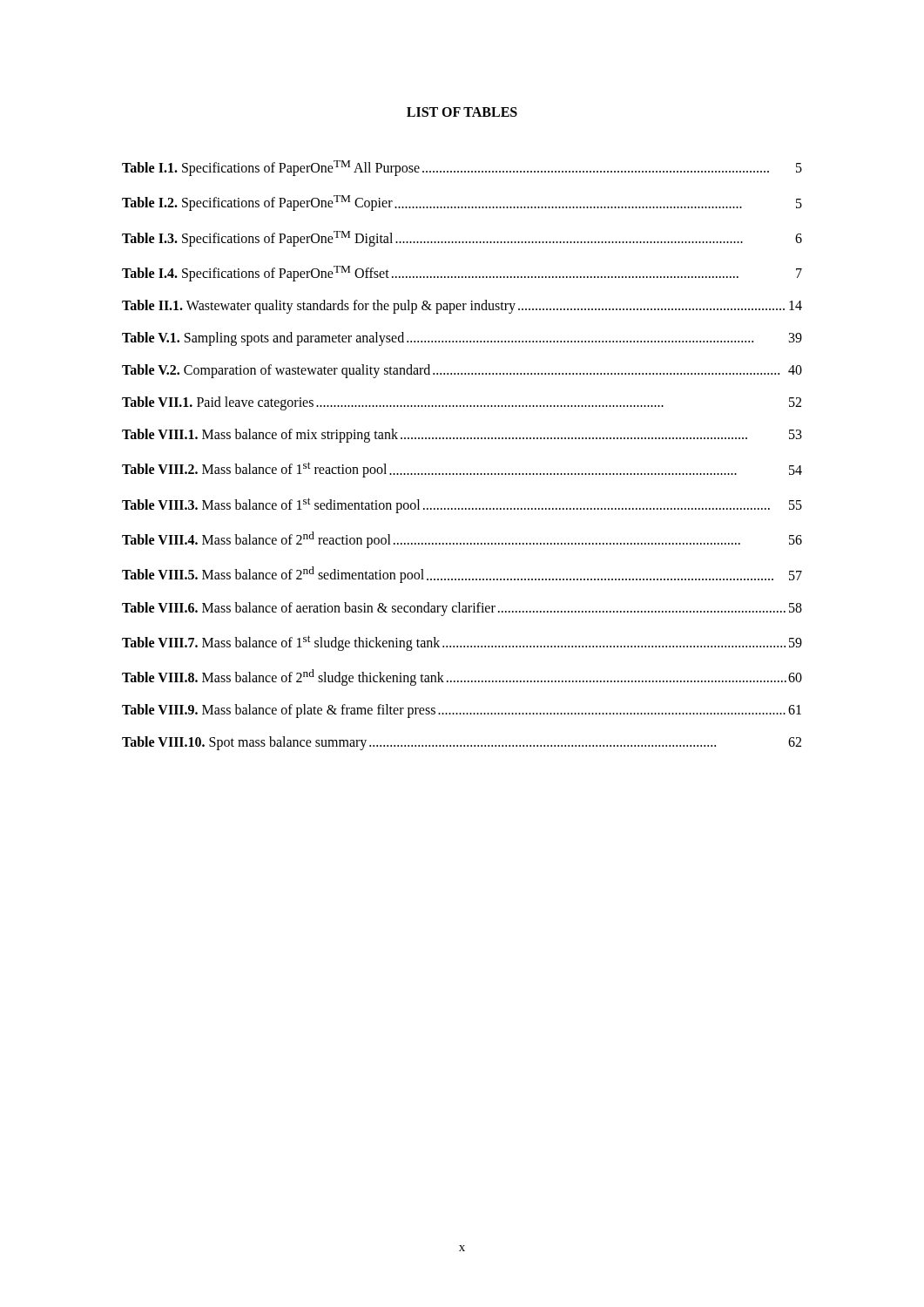Viewport: 924px width, 1307px height.
Task: Point to the block beginning "Table V.1. Sampling spots and parameter analysed"
Action: point(462,338)
